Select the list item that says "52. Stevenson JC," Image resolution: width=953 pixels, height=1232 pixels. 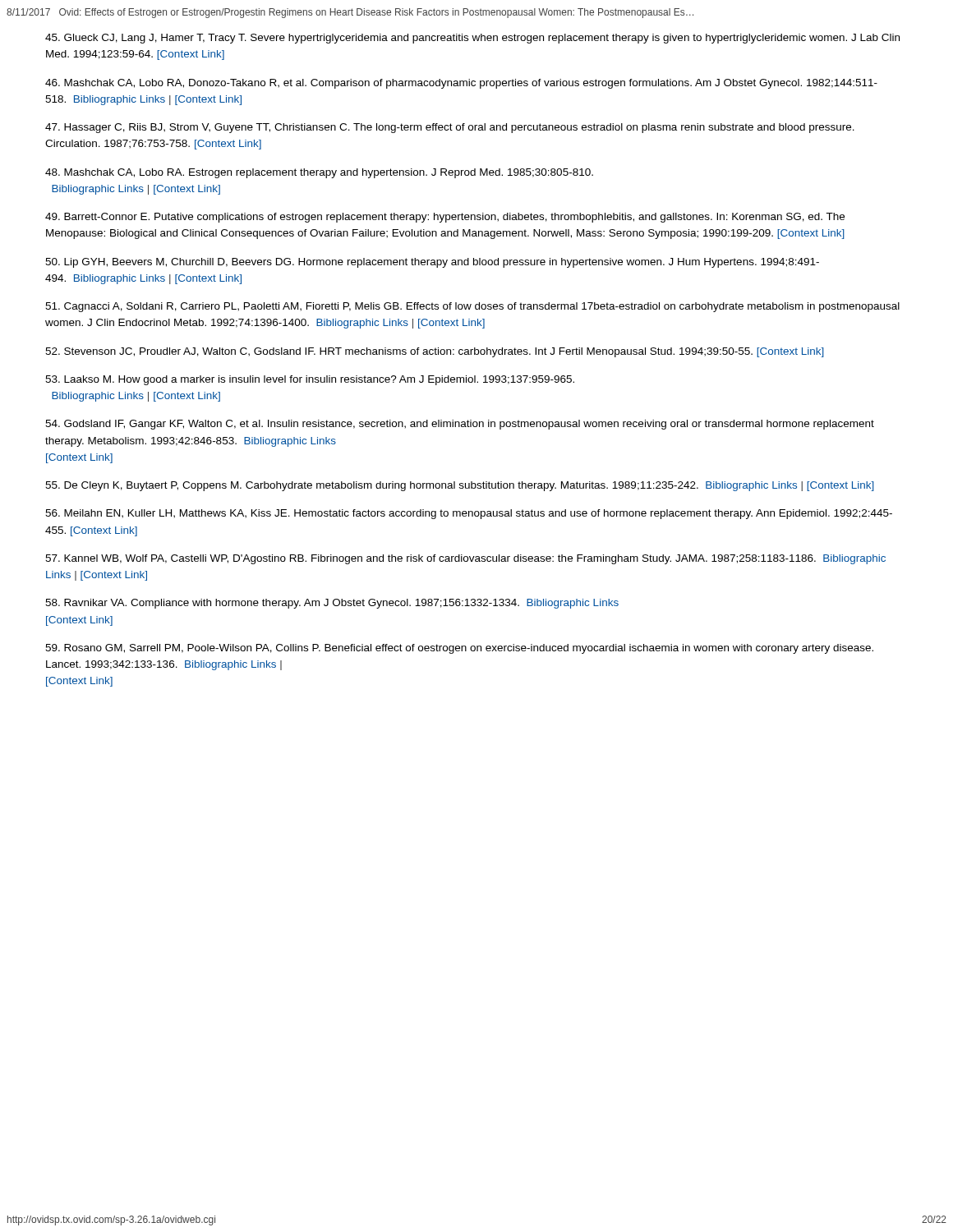(435, 351)
